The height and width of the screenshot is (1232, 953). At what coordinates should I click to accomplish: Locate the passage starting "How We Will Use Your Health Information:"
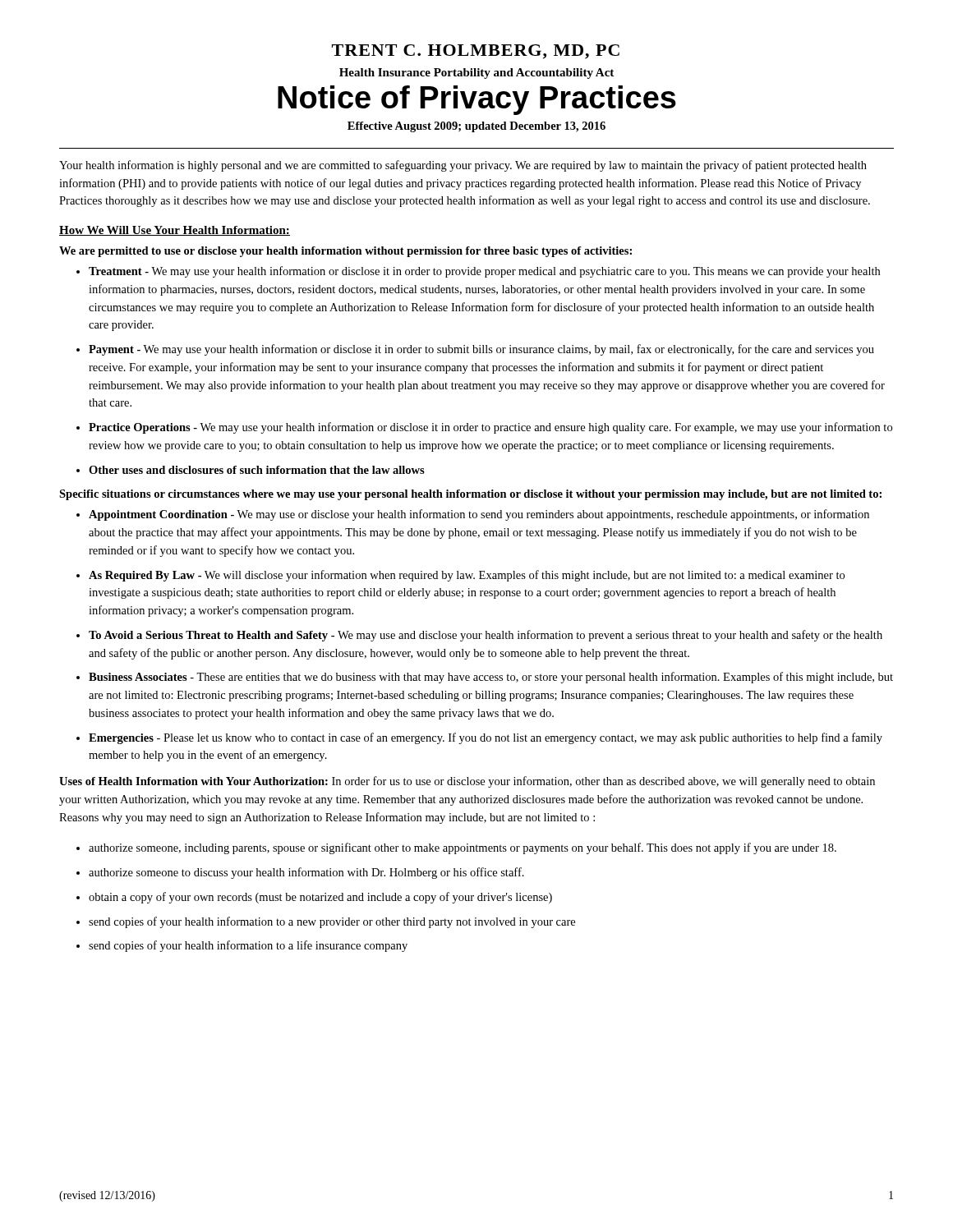(175, 231)
